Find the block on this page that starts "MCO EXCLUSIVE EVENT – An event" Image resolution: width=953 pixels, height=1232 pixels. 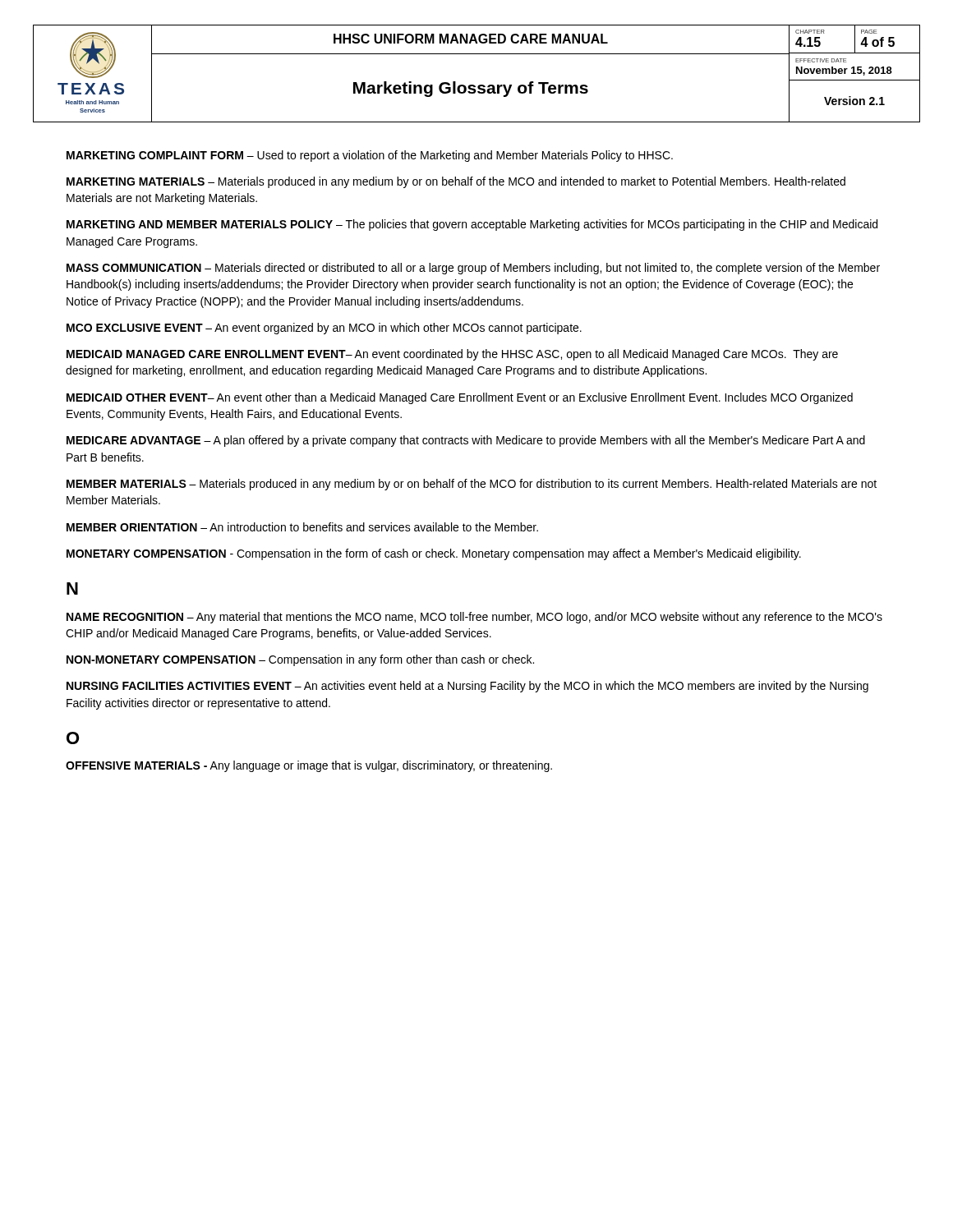(x=324, y=328)
